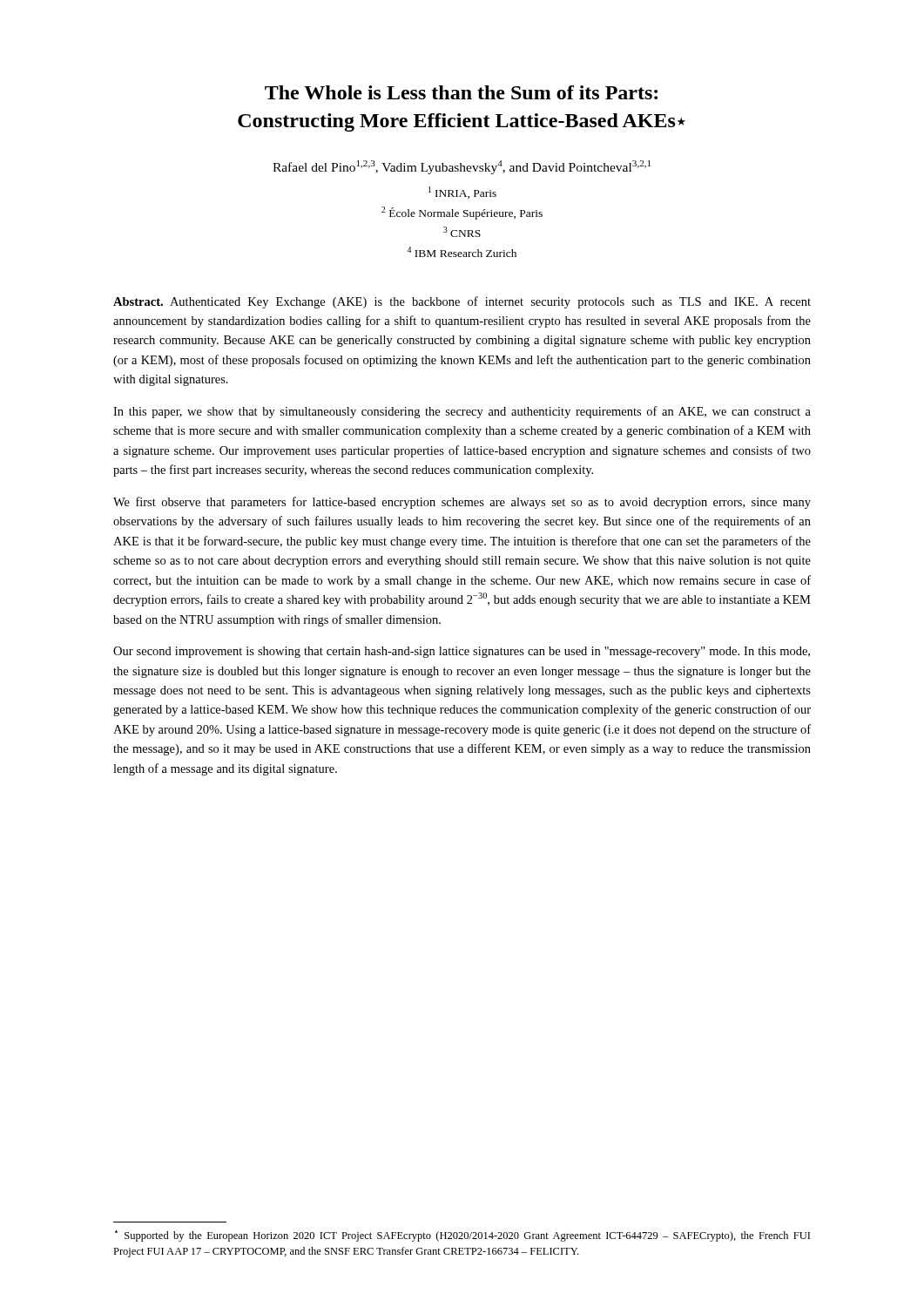Find the title with the text "The Whole is"

(462, 107)
